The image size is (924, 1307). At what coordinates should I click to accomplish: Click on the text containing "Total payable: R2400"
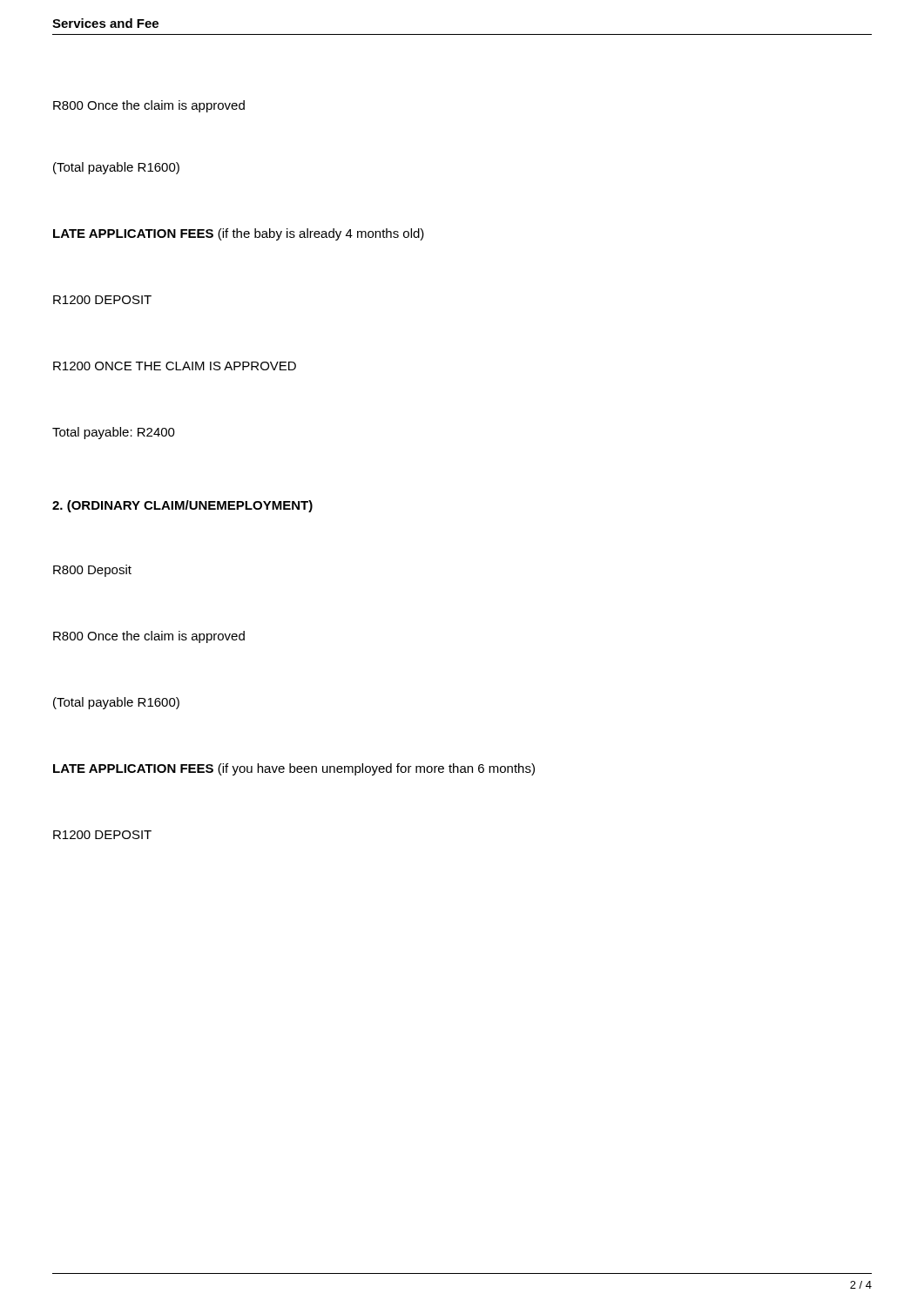114,432
